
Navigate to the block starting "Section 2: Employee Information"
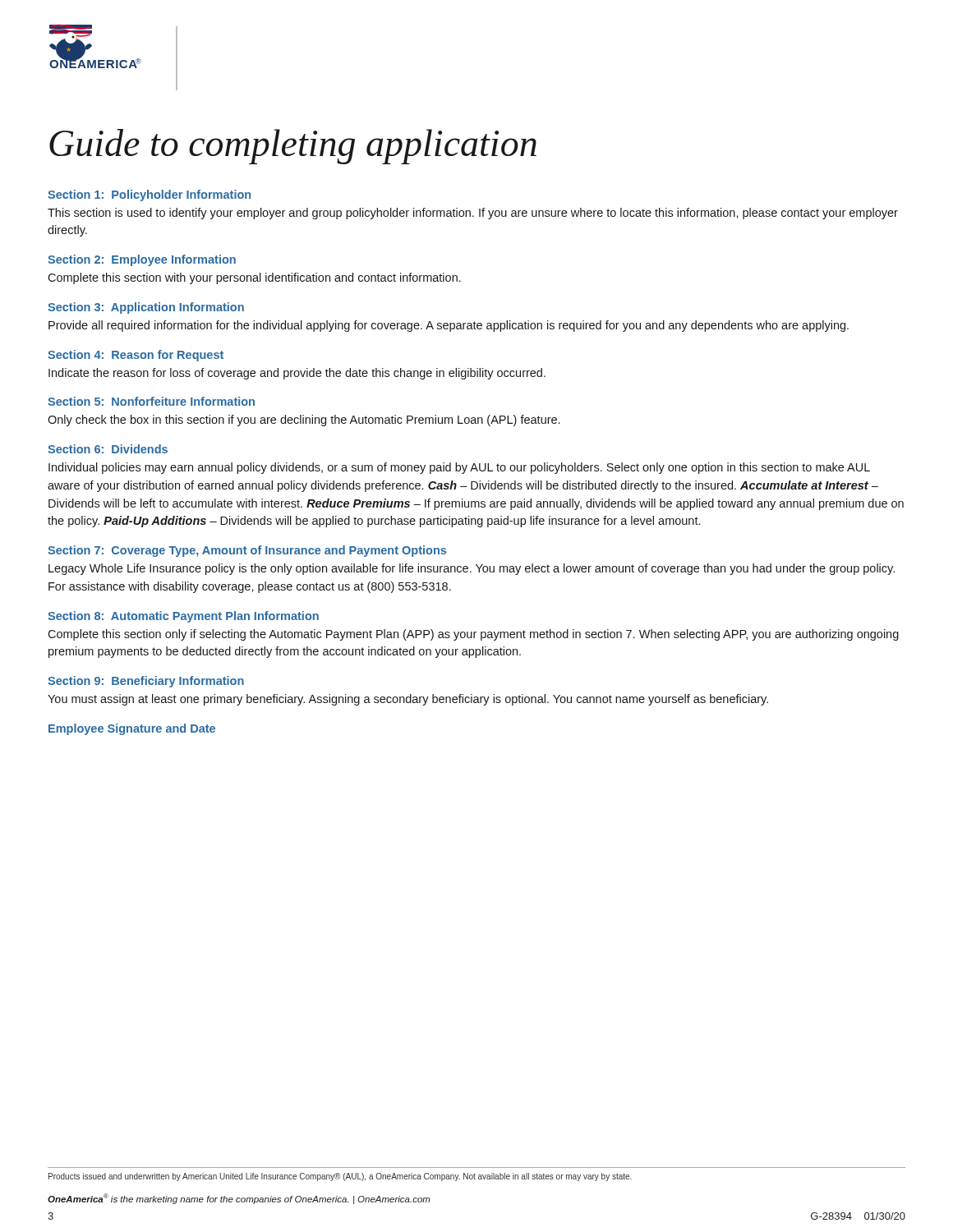click(142, 260)
